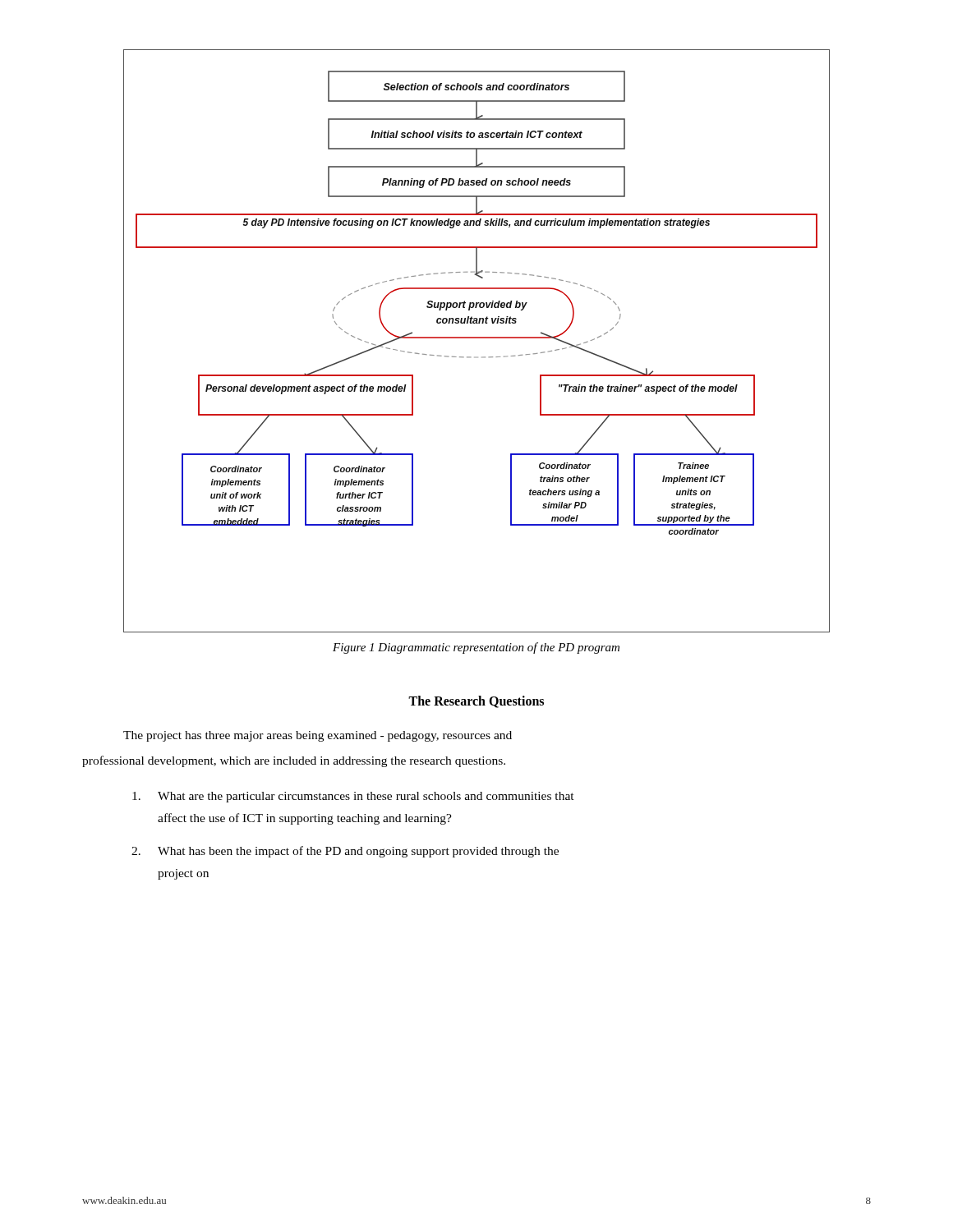This screenshot has width=953, height=1232.
Task: Click the passage that begins "What are the particular circumstances"
Action: coord(353,807)
